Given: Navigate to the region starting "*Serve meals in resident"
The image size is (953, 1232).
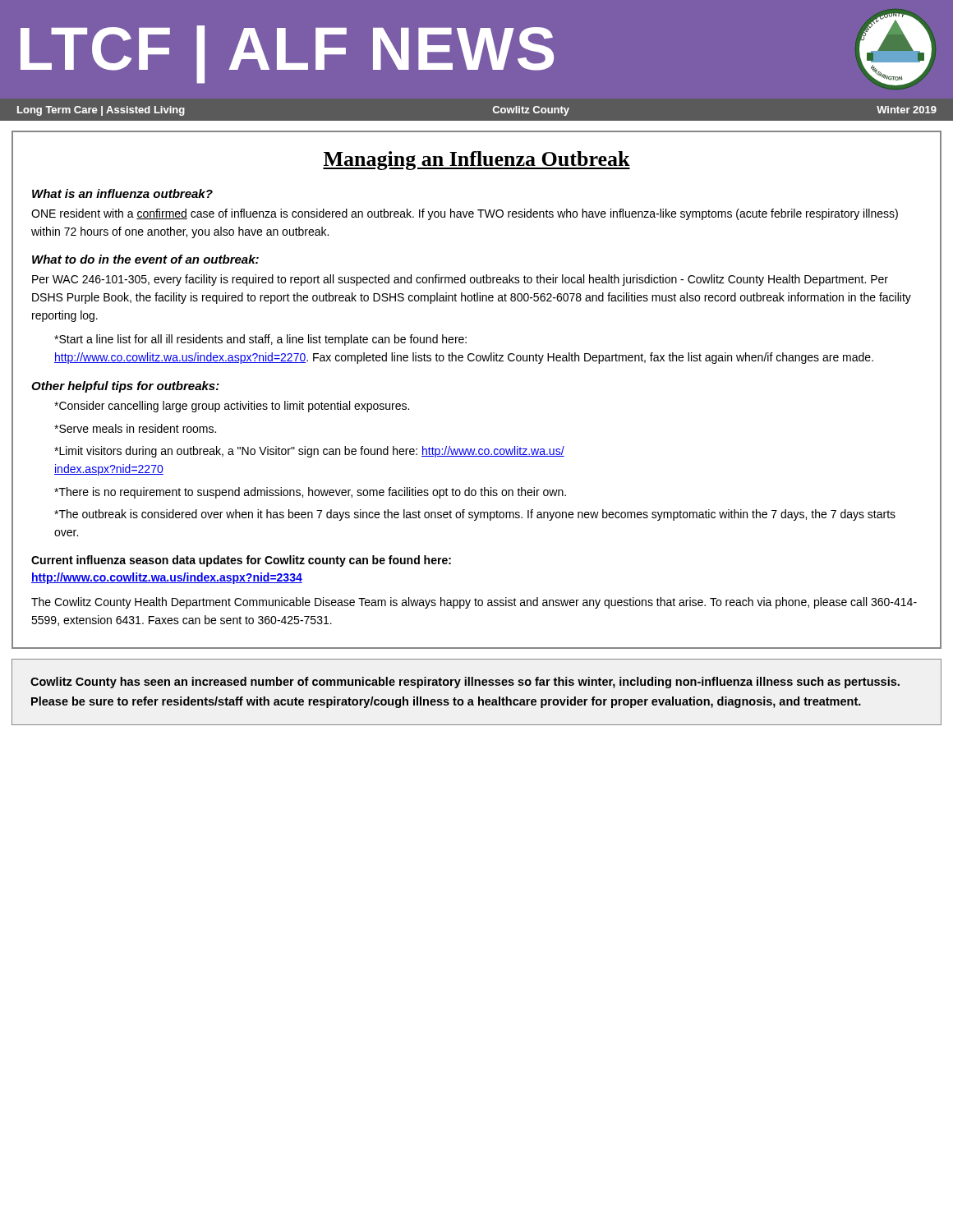Looking at the screenshot, I should pyautogui.click(x=136, y=428).
